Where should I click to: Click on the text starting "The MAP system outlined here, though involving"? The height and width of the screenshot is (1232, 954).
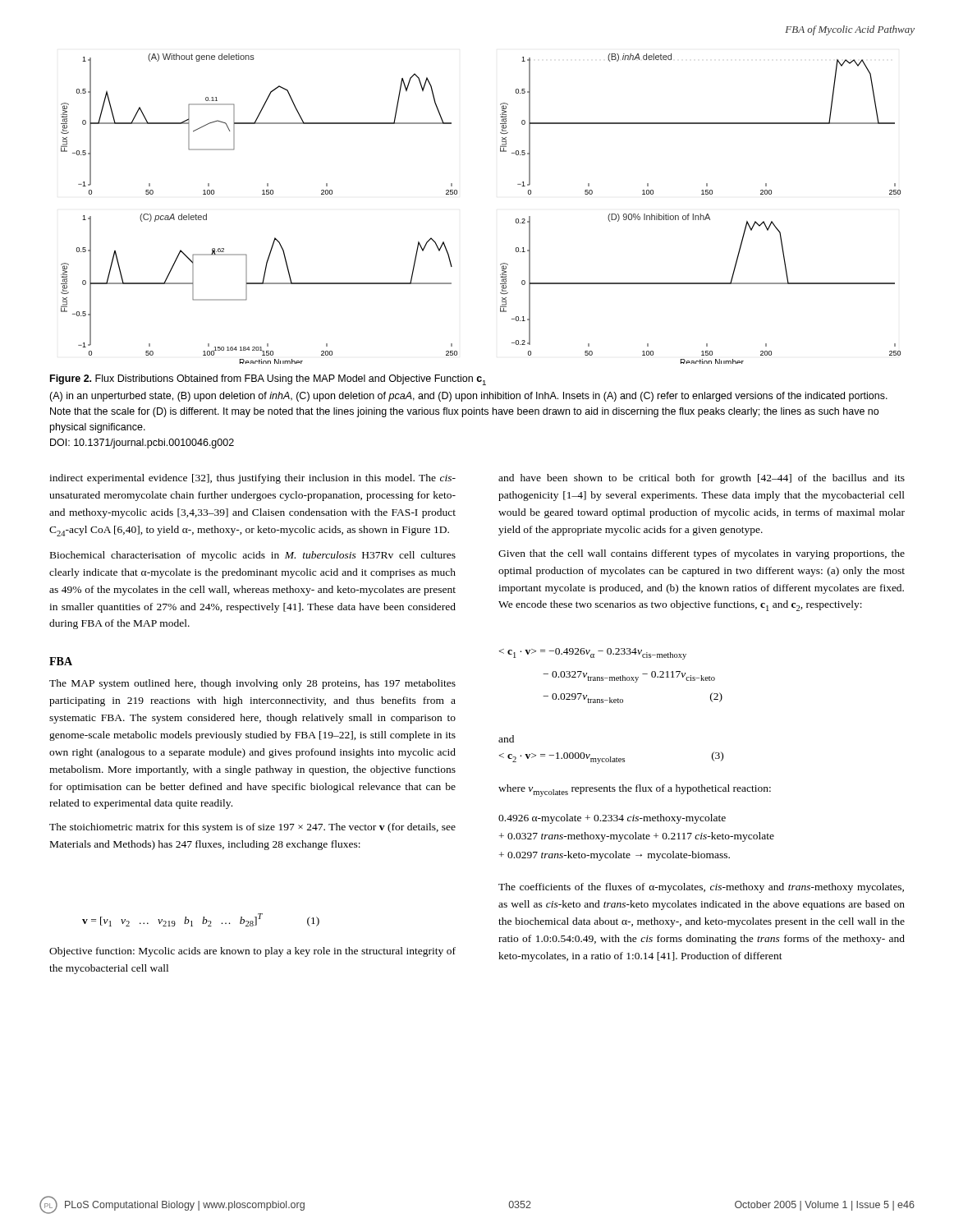coord(252,764)
